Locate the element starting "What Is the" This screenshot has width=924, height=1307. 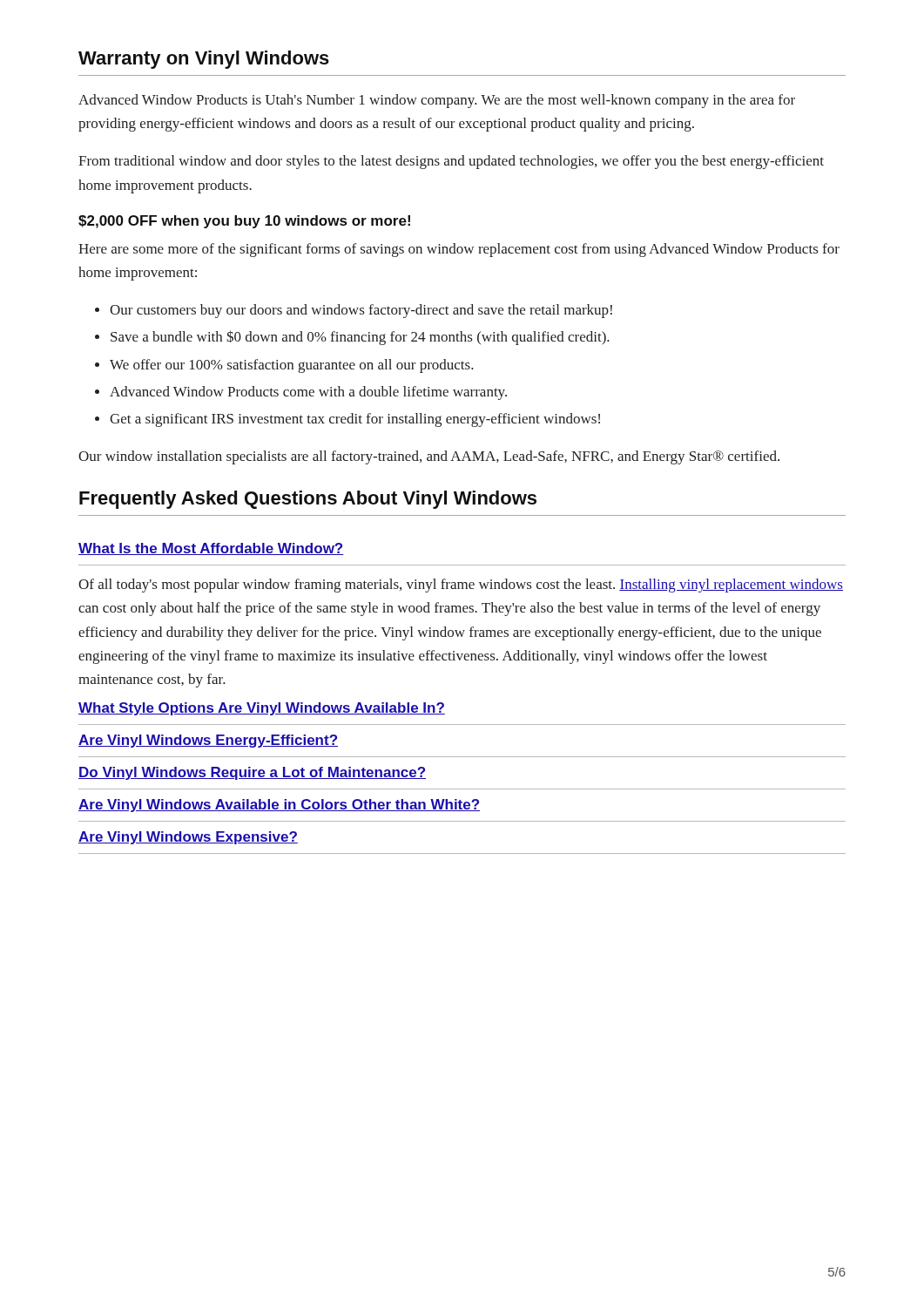(x=462, y=553)
